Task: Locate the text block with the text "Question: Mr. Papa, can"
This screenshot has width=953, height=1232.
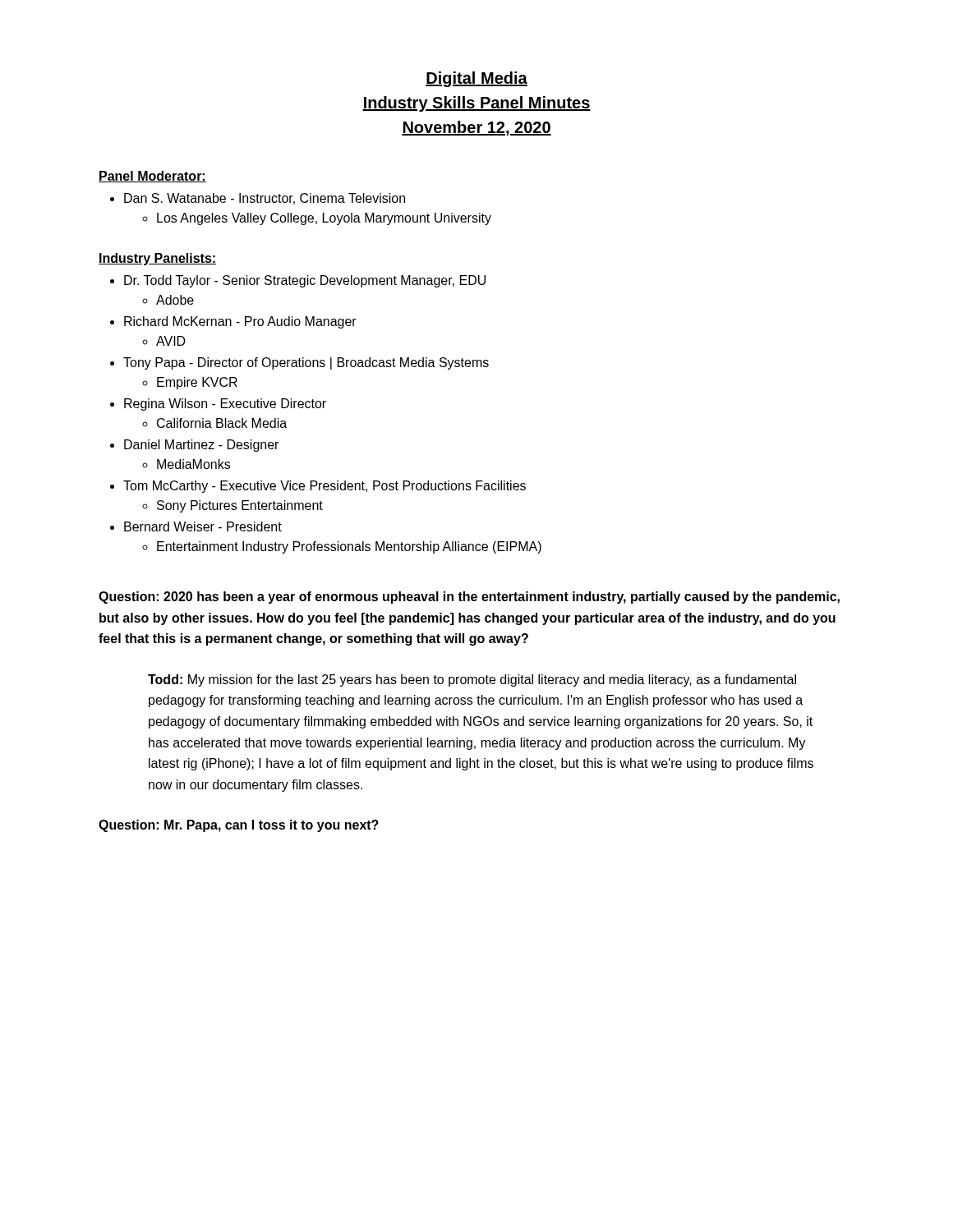Action: 239,825
